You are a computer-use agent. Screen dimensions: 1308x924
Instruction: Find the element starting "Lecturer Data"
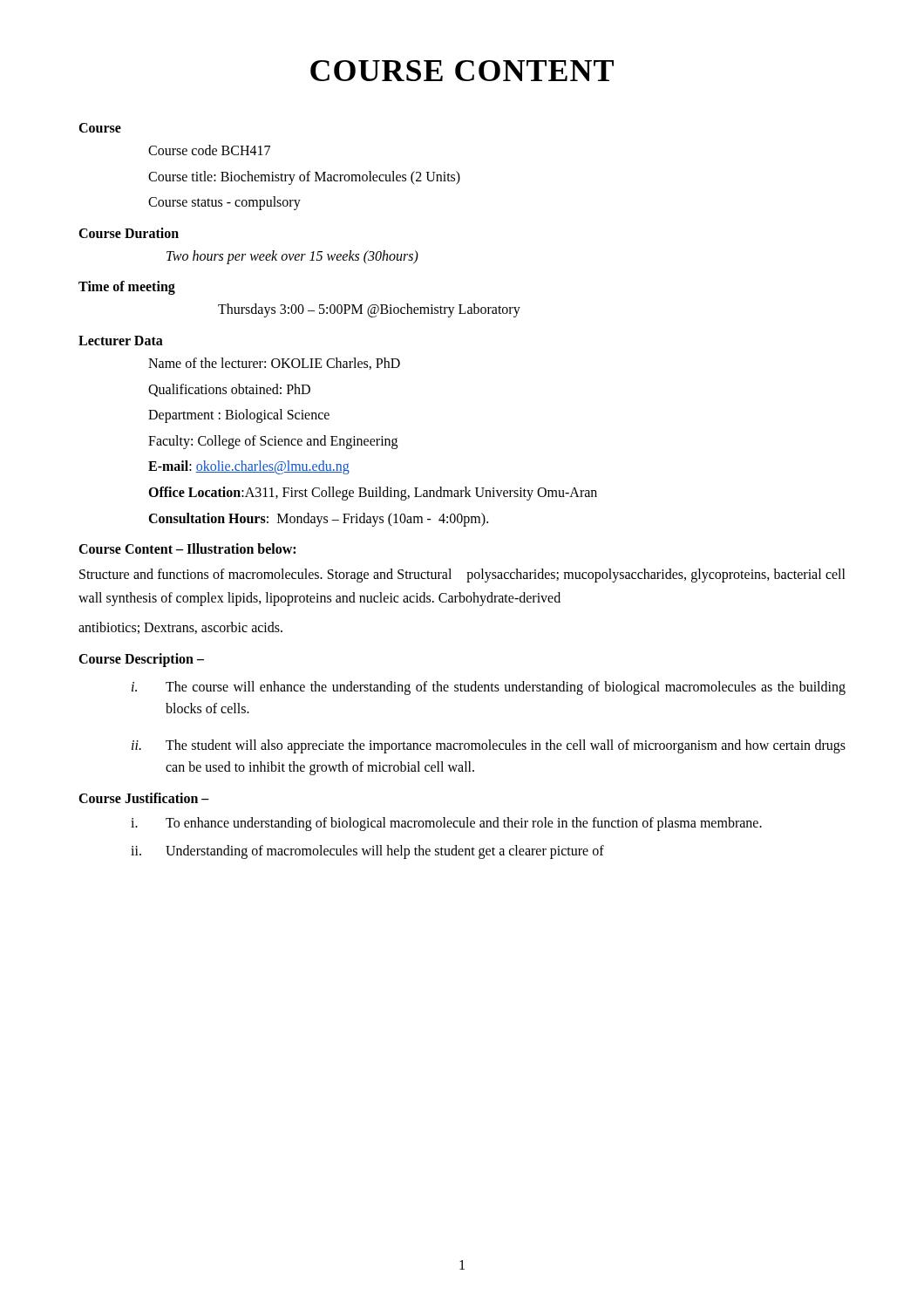(x=121, y=341)
